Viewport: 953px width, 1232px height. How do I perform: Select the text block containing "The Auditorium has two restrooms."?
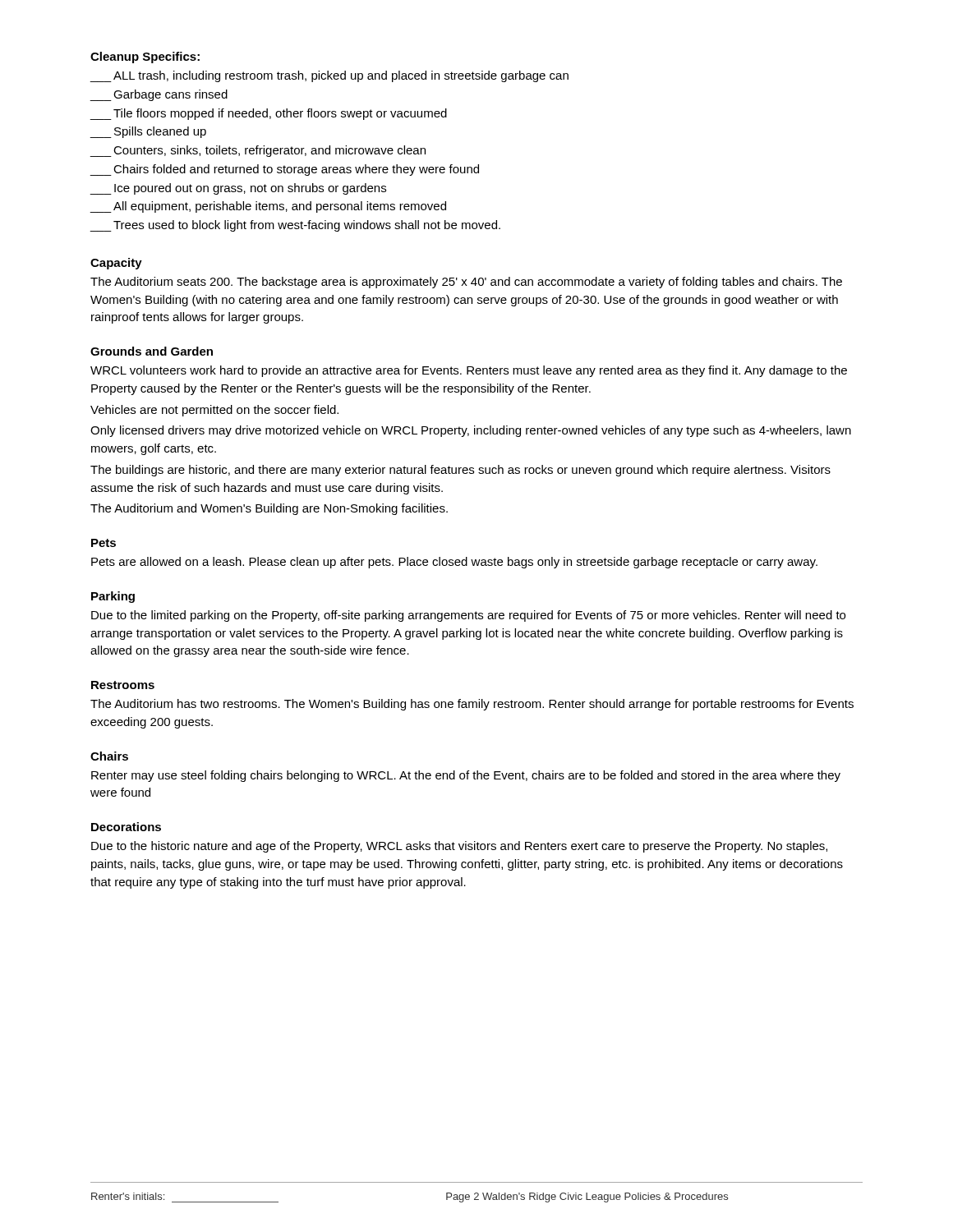[472, 712]
